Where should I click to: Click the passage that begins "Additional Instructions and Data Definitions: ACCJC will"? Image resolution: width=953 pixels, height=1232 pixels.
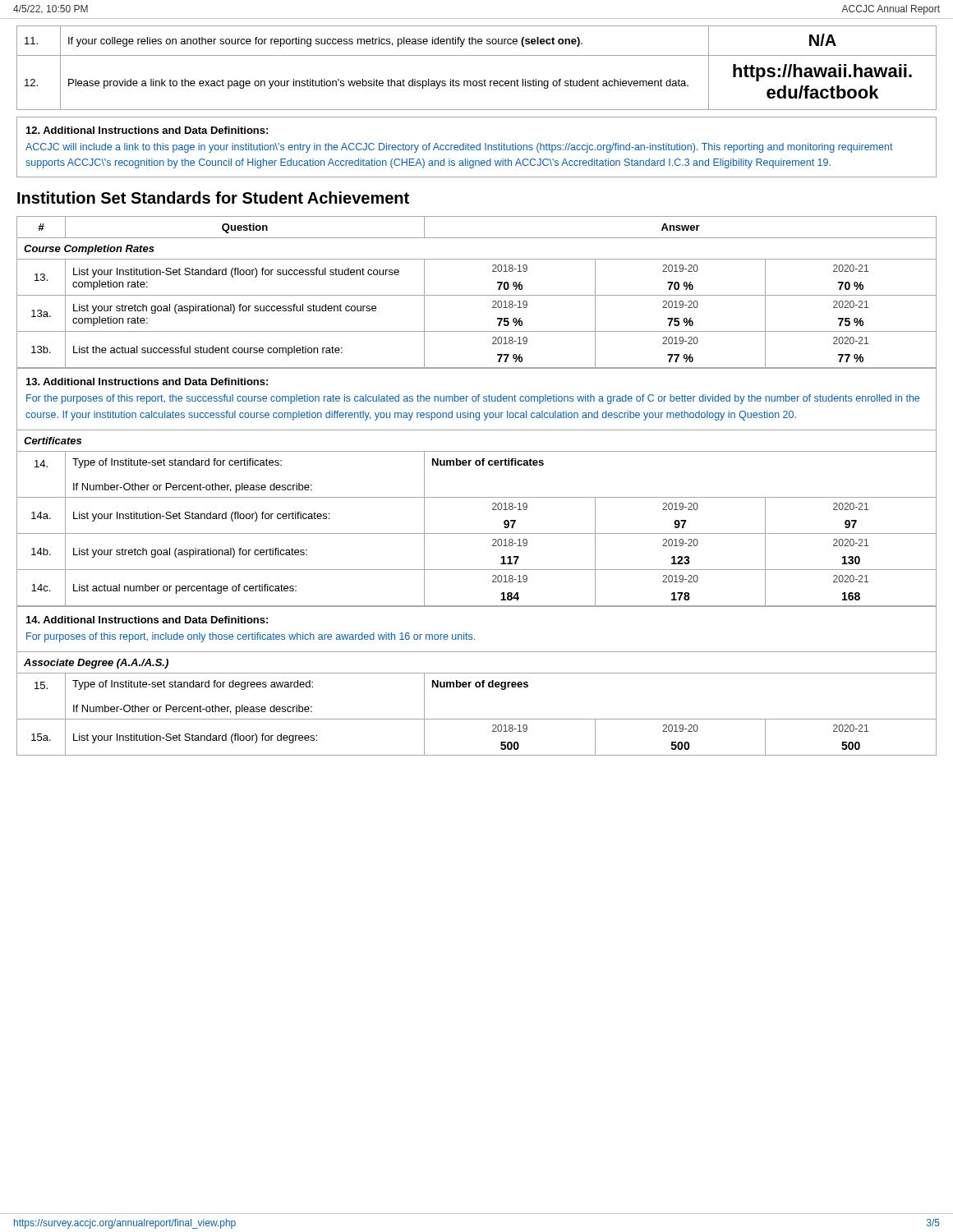[x=476, y=147]
